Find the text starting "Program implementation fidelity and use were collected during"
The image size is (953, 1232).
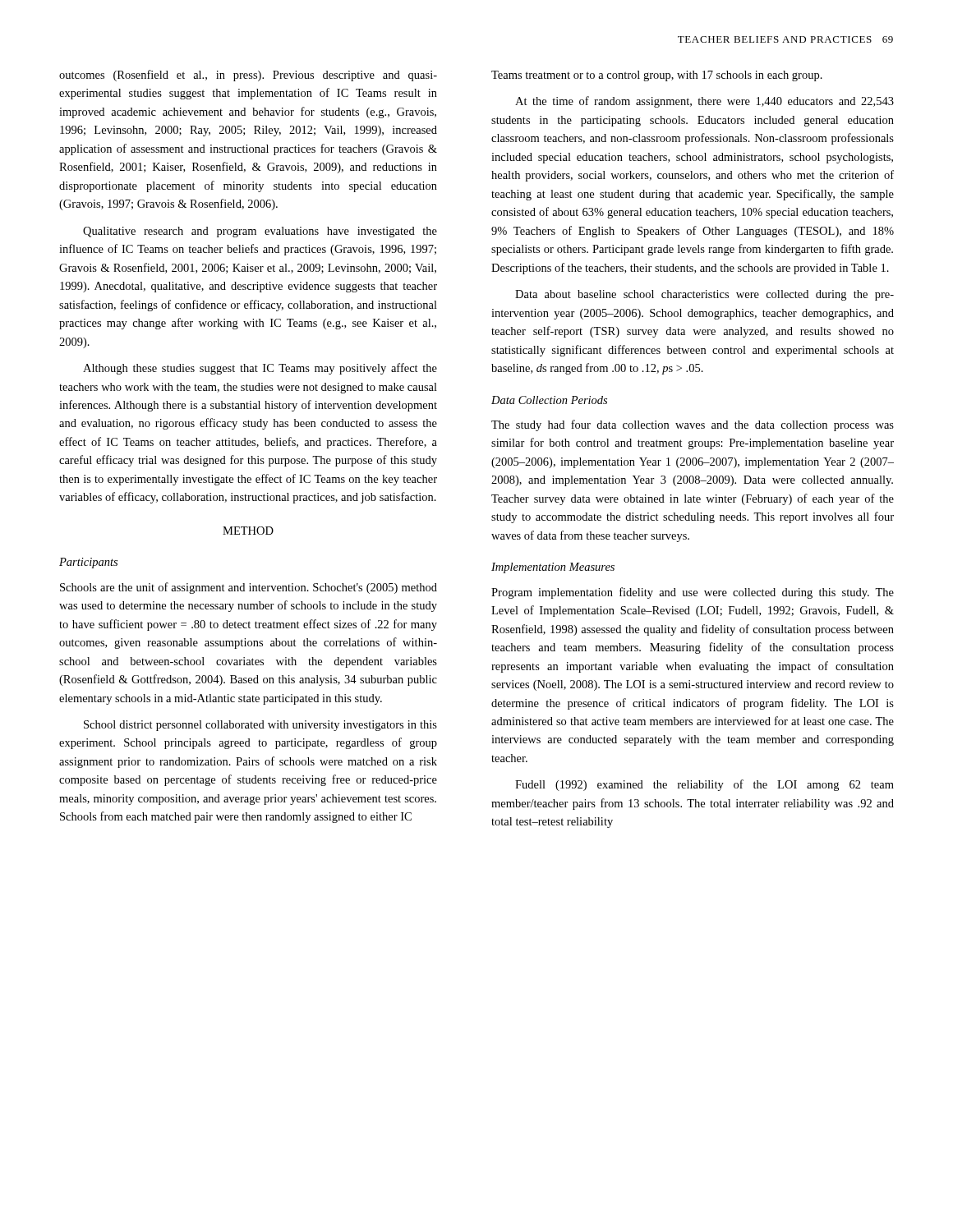click(x=693, y=675)
